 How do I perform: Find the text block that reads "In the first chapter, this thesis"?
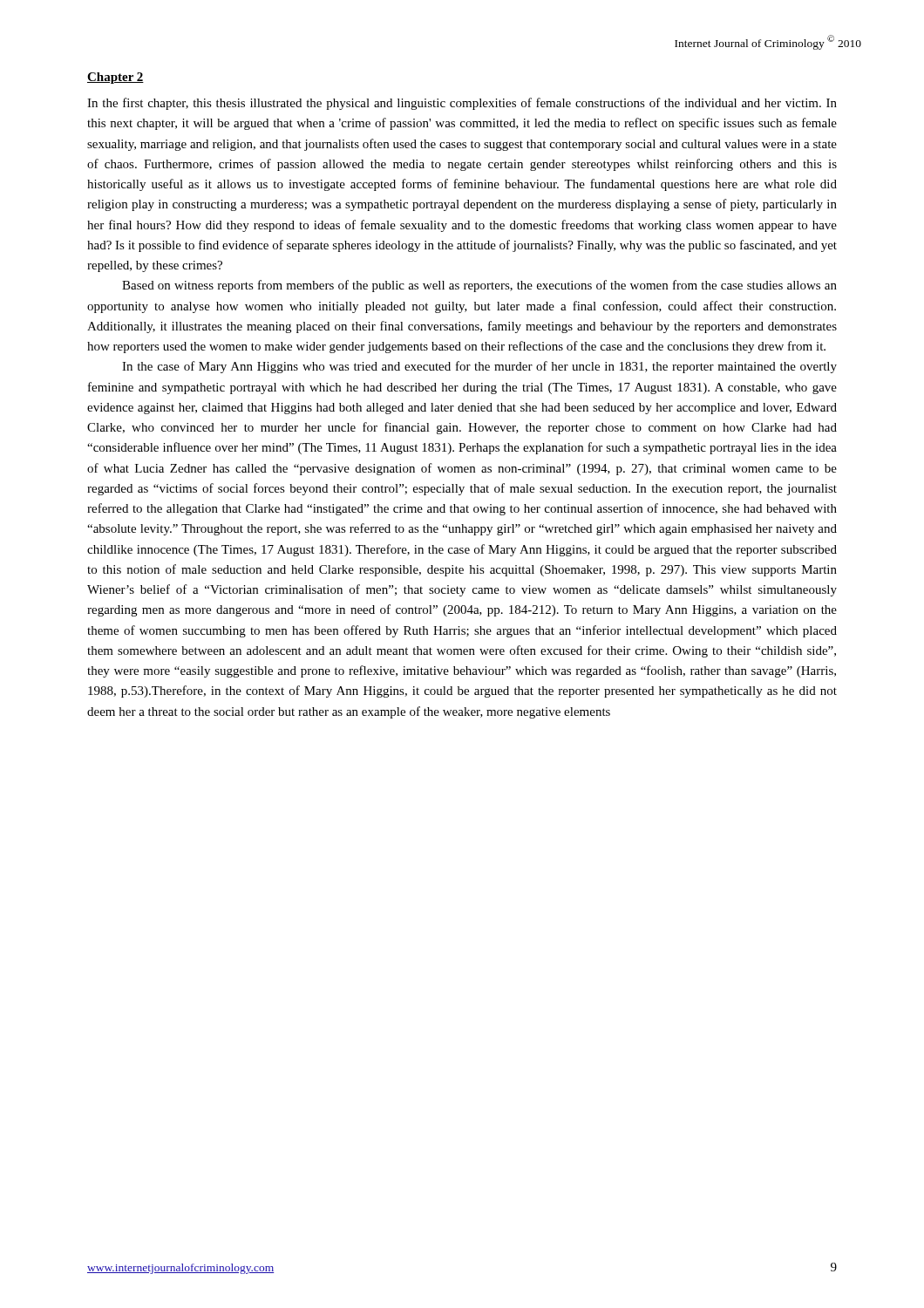[x=462, y=408]
